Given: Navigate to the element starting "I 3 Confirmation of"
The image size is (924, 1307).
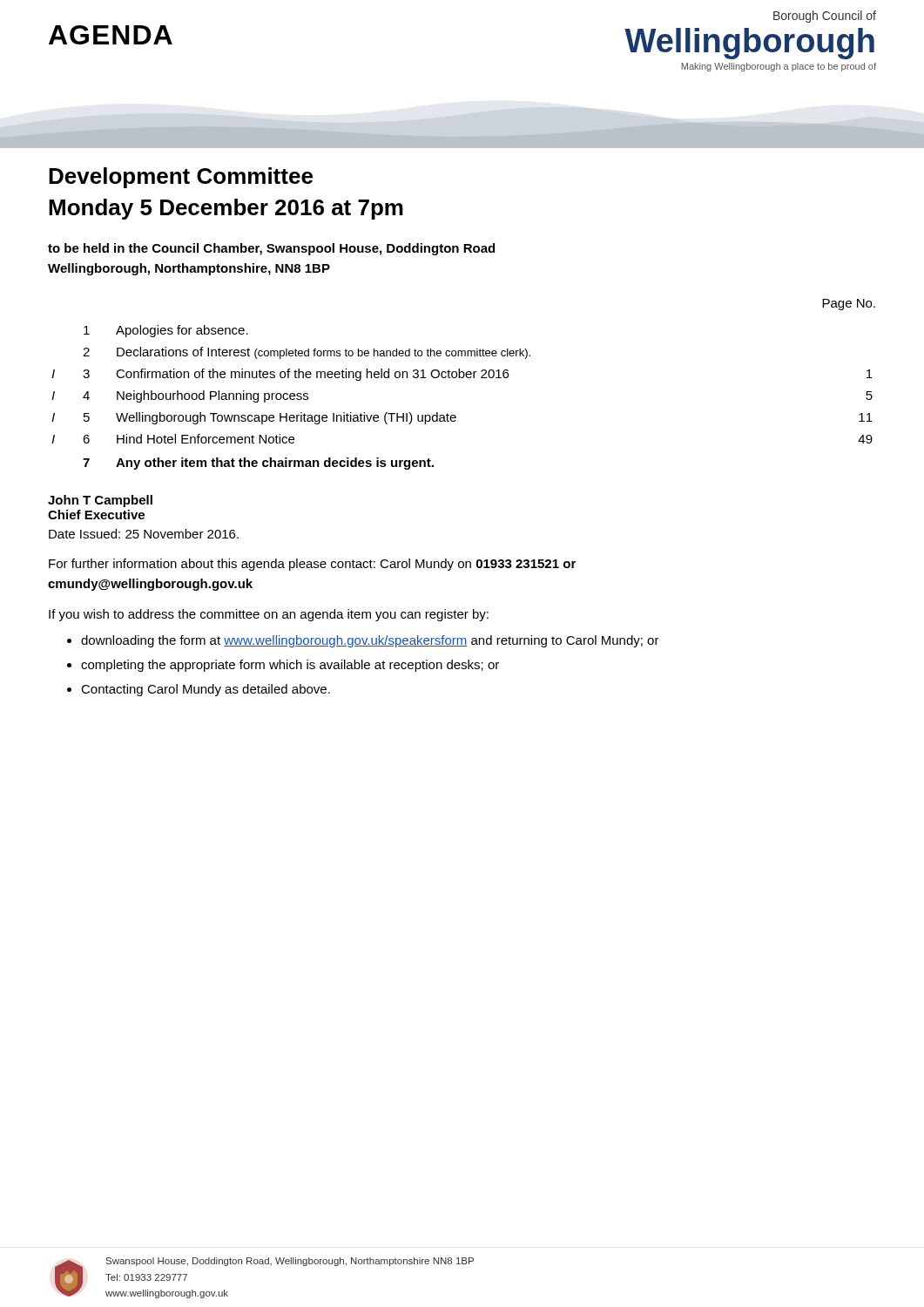Looking at the screenshot, I should [462, 373].
